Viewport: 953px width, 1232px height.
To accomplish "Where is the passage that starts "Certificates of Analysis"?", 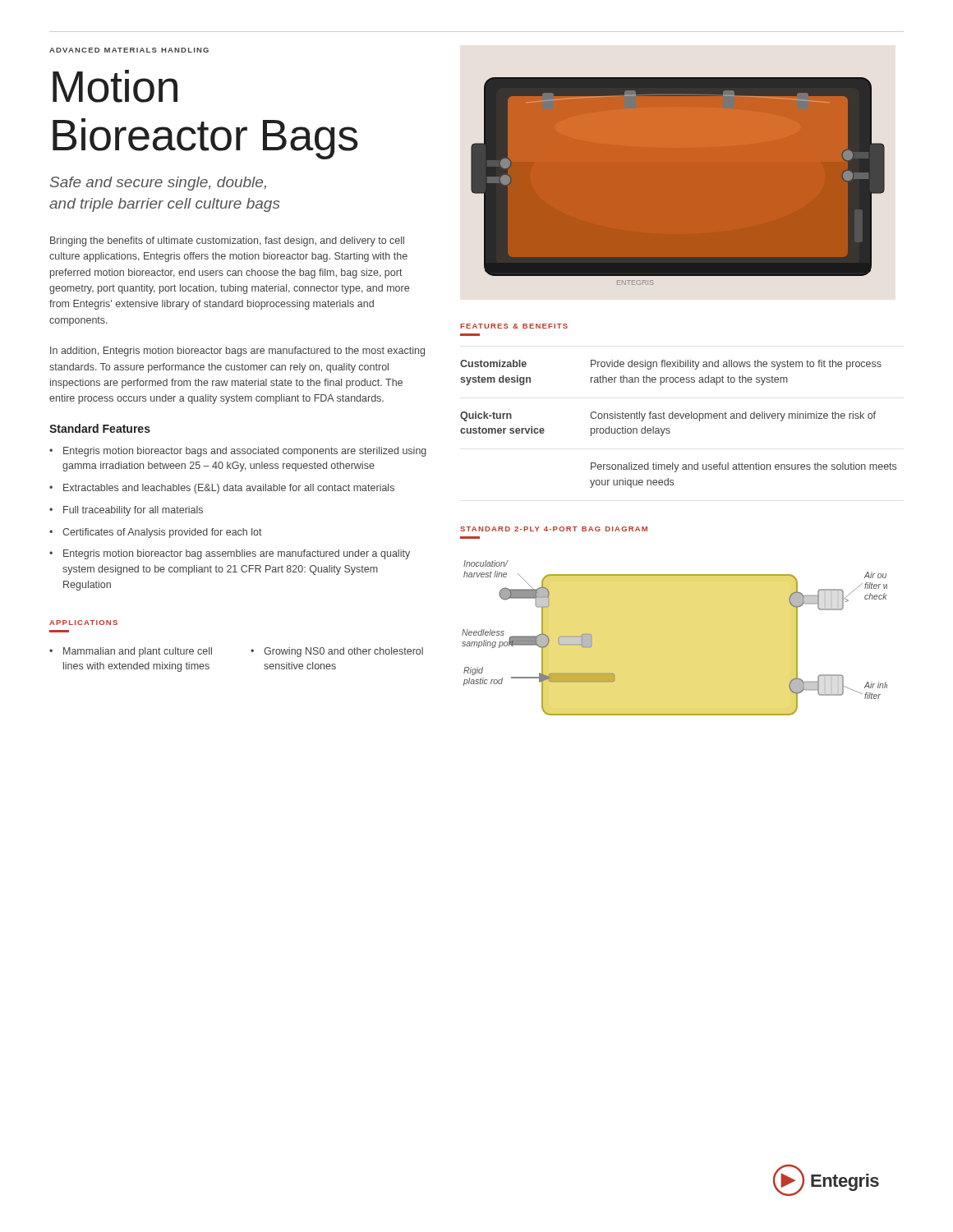I will click(x=162, y=532).
